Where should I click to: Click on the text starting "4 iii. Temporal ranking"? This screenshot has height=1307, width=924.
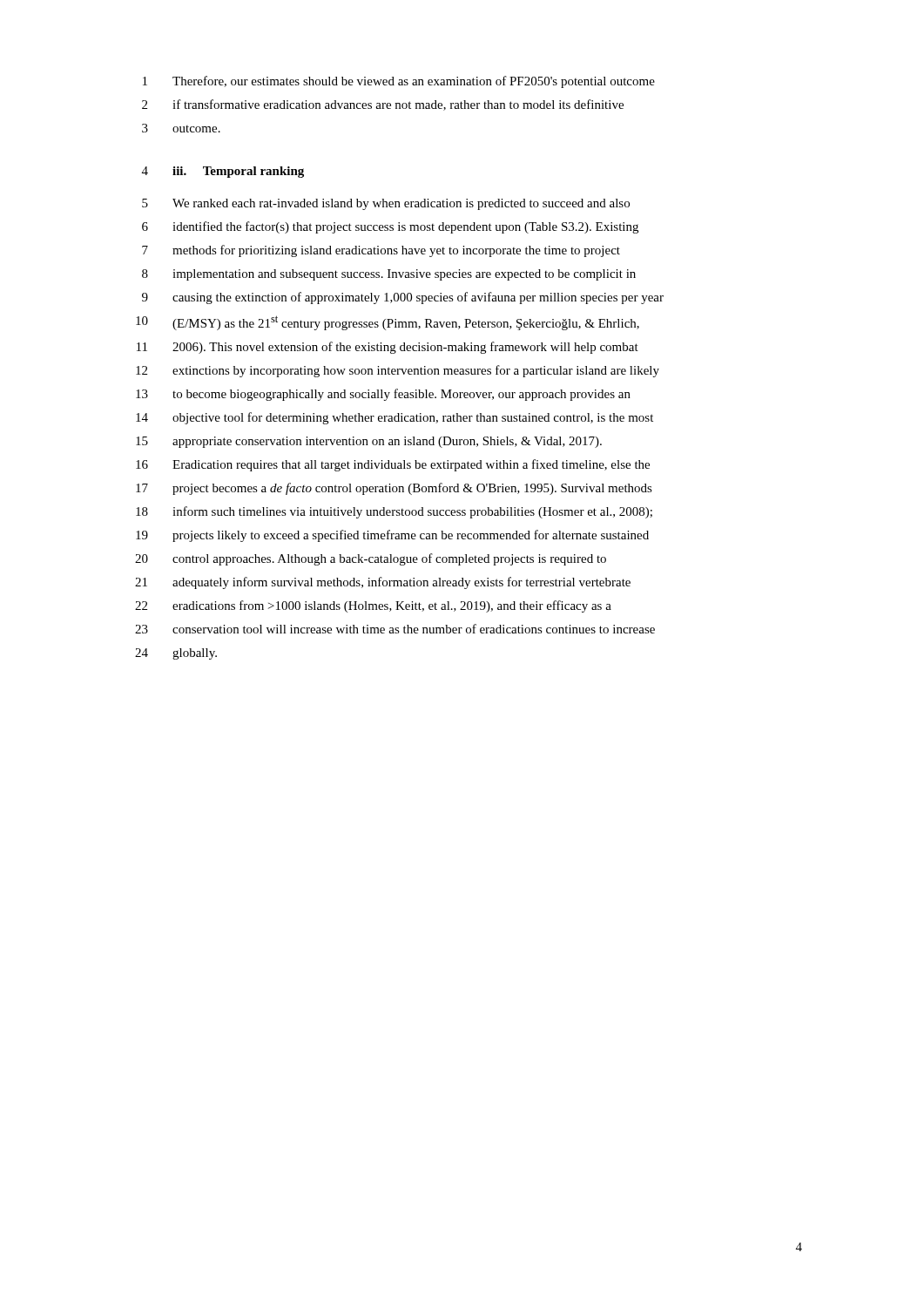point(223,172)
